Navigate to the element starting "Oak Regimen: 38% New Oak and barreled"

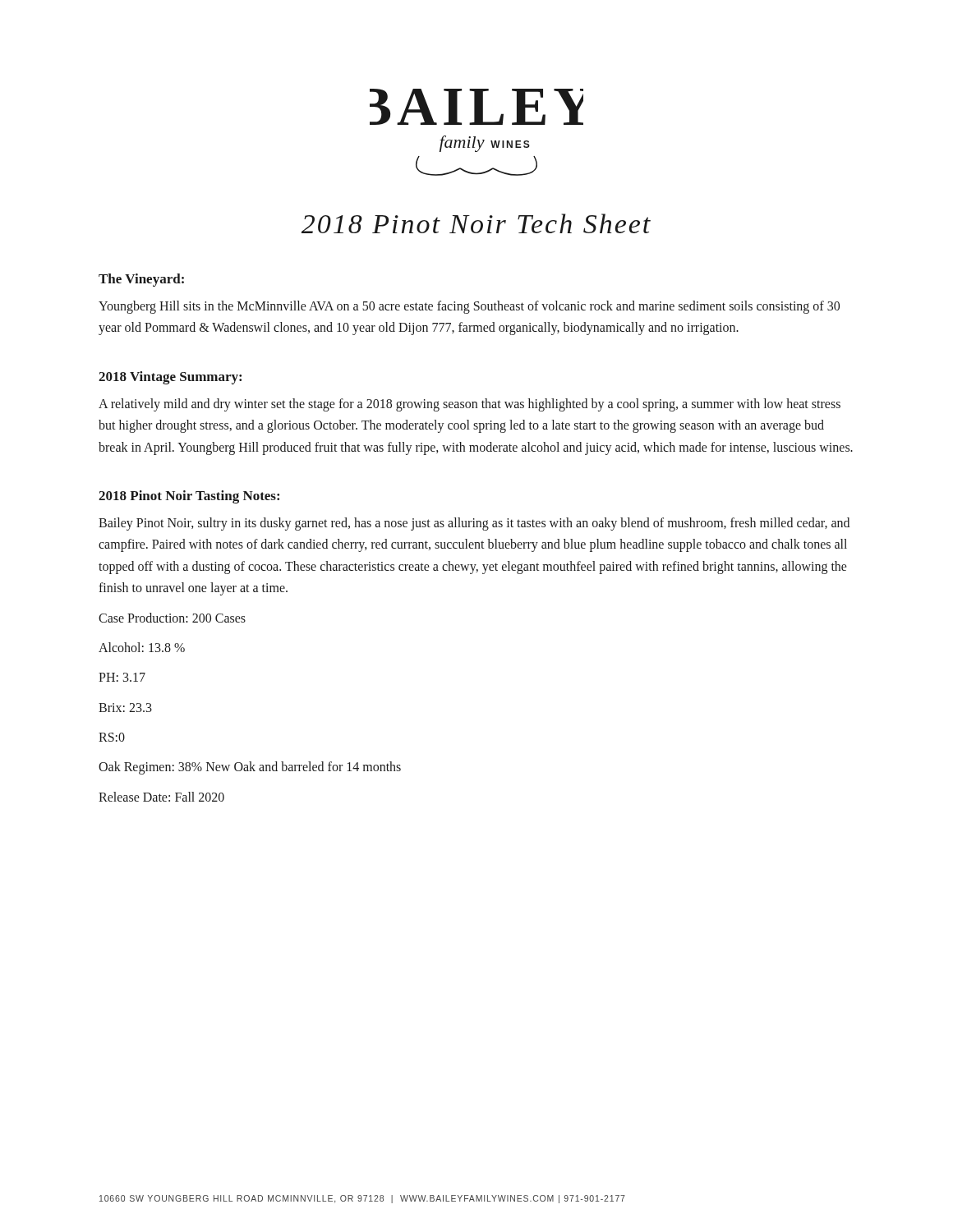[250, 767]
